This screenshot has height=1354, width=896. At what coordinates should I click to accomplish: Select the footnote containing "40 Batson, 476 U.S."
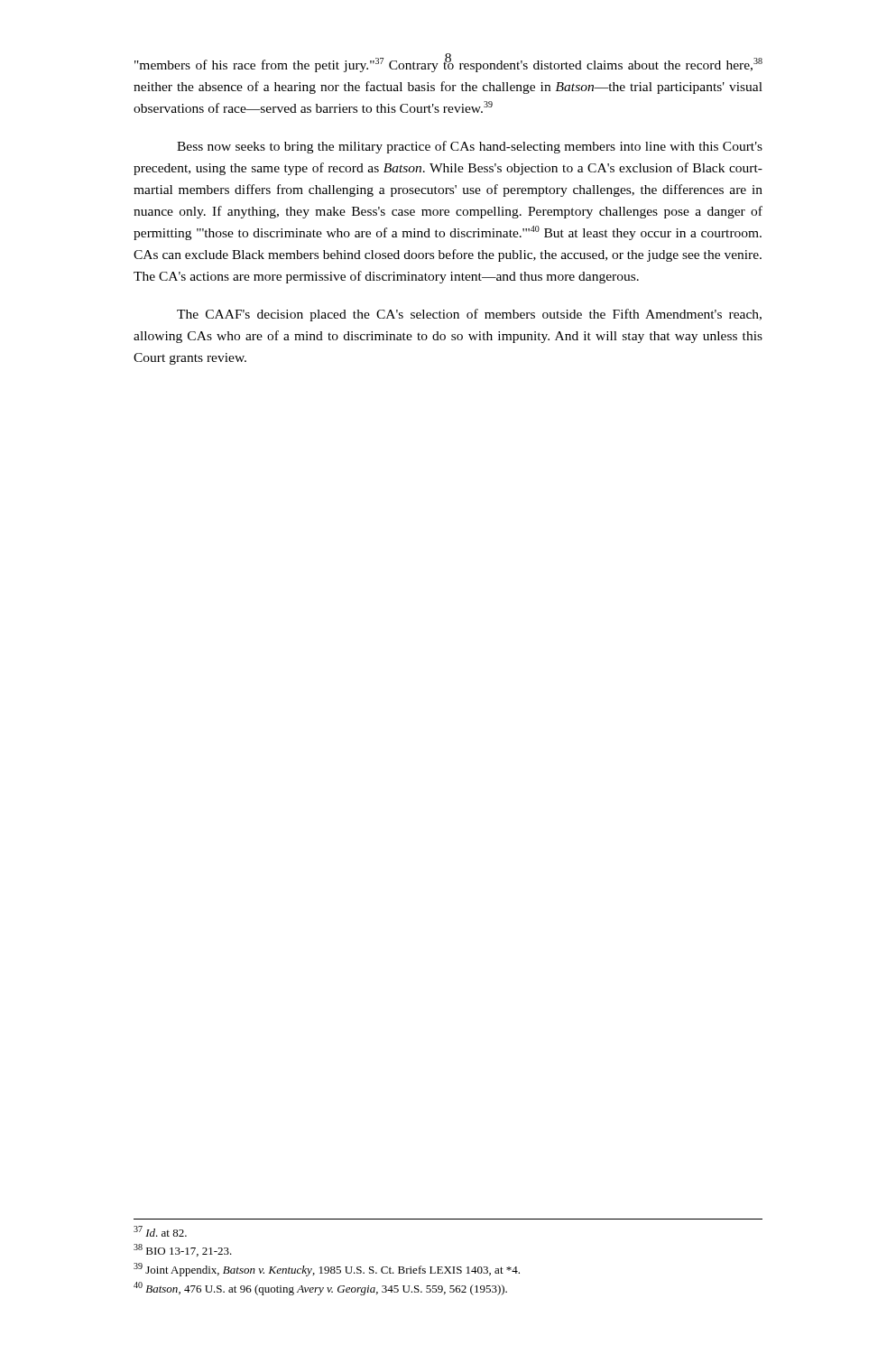(321, 1288)
